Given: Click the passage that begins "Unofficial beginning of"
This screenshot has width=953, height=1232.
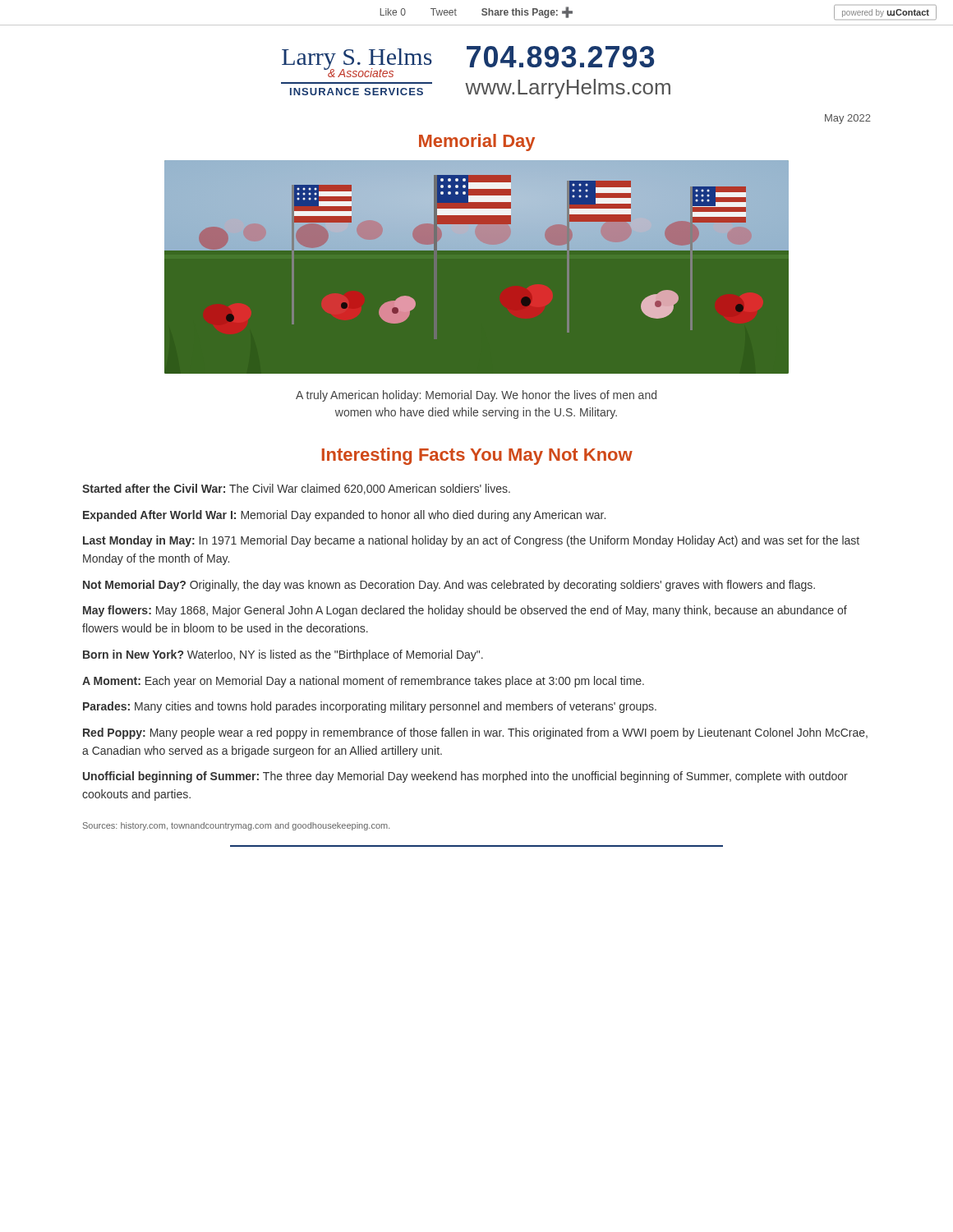Looking at the screenshot, I should tap(476, 786).
